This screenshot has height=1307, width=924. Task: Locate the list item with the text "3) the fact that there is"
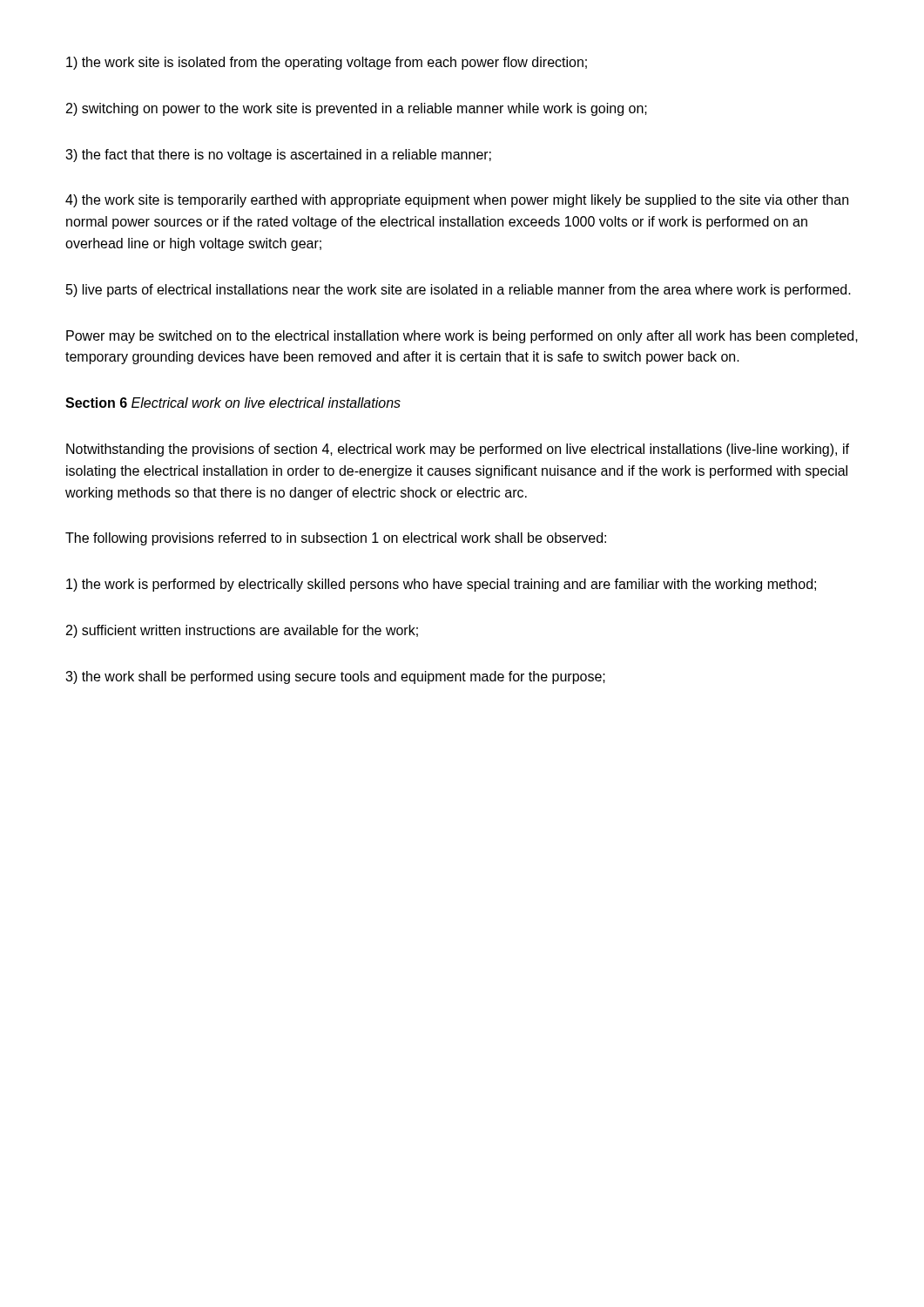click(x=279, y=154)
